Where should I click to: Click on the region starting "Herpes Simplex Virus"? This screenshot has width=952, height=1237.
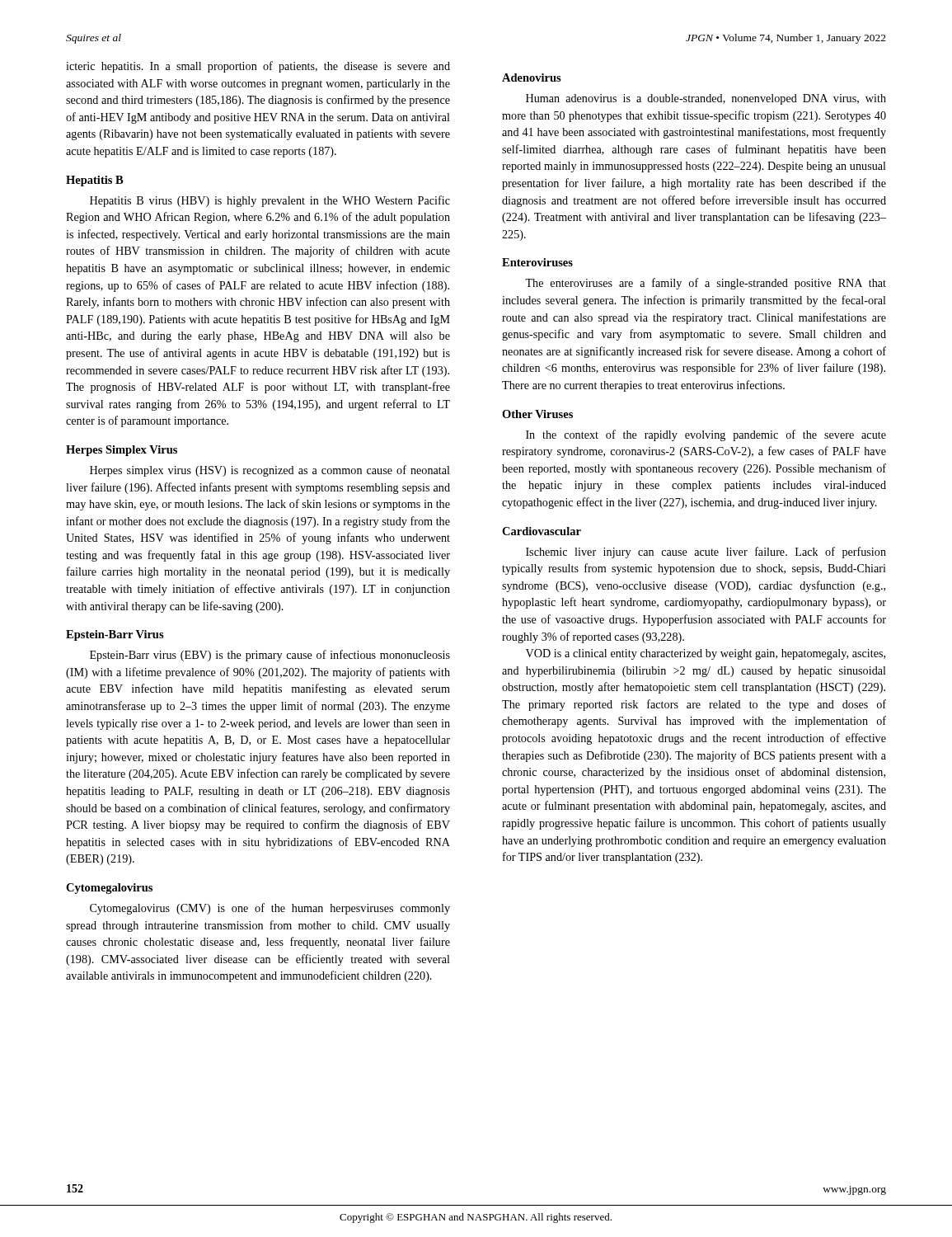122,449
